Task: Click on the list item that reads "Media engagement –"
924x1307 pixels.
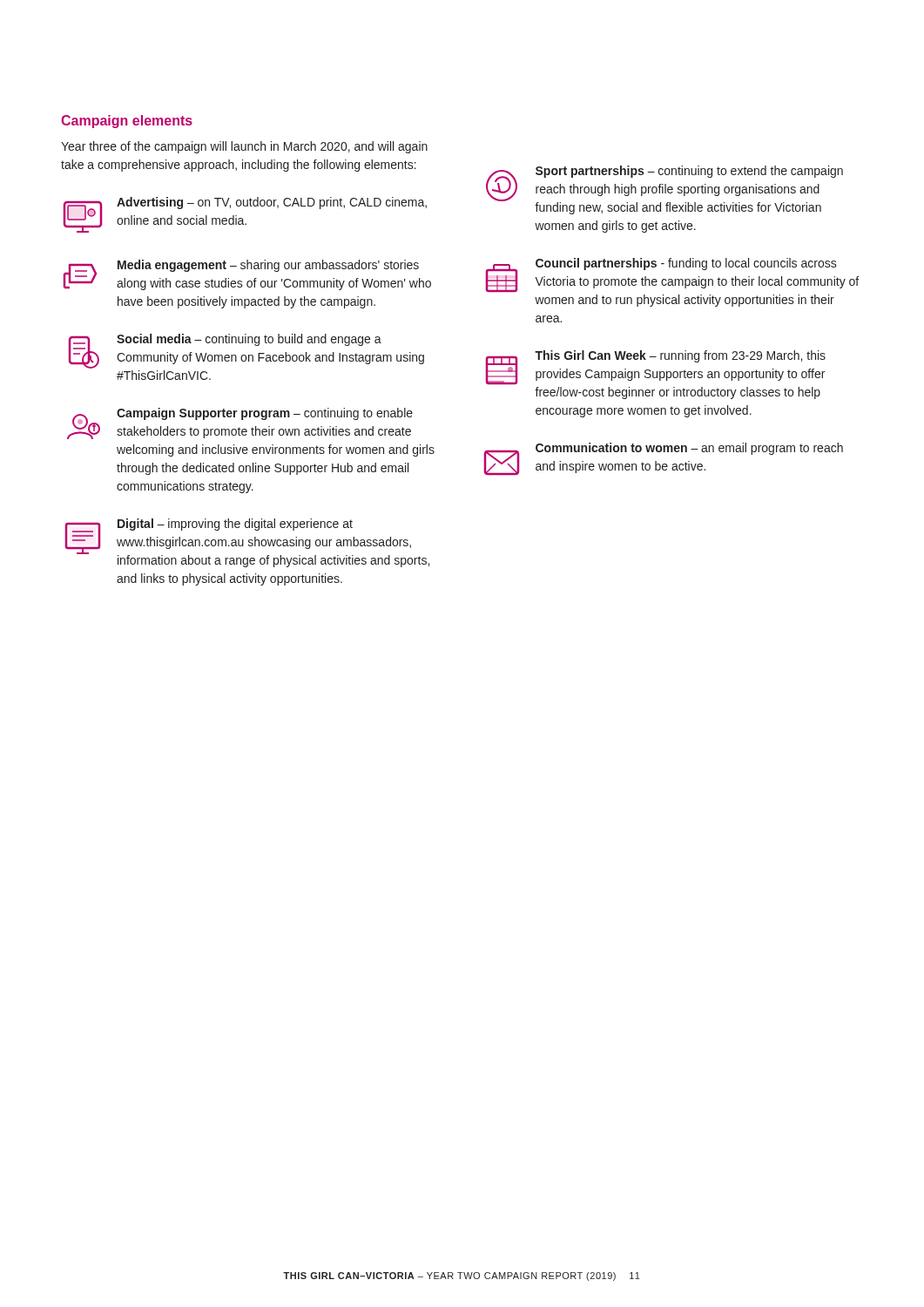Action: (253, 284)
